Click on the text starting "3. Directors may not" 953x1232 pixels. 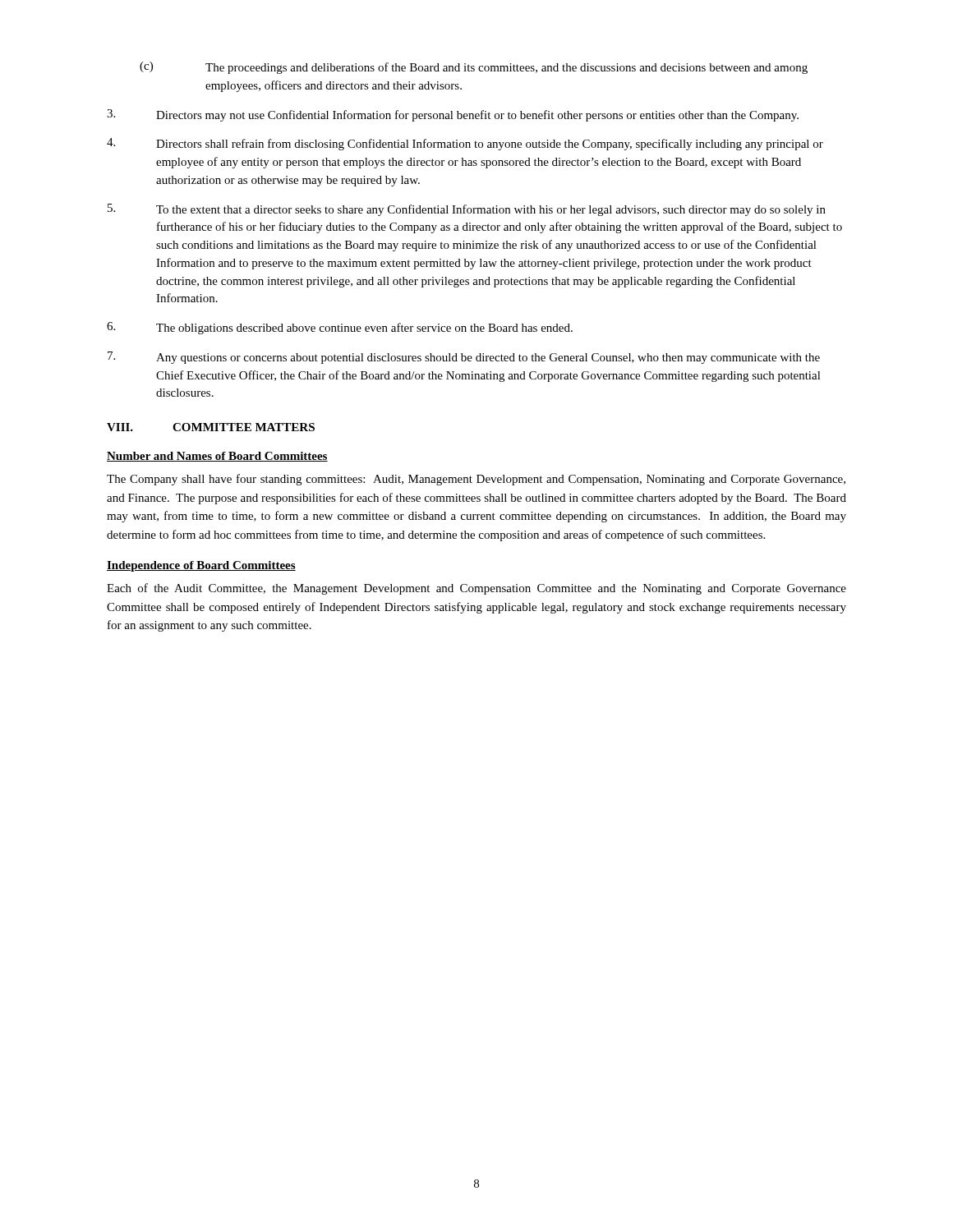point(476,115)
